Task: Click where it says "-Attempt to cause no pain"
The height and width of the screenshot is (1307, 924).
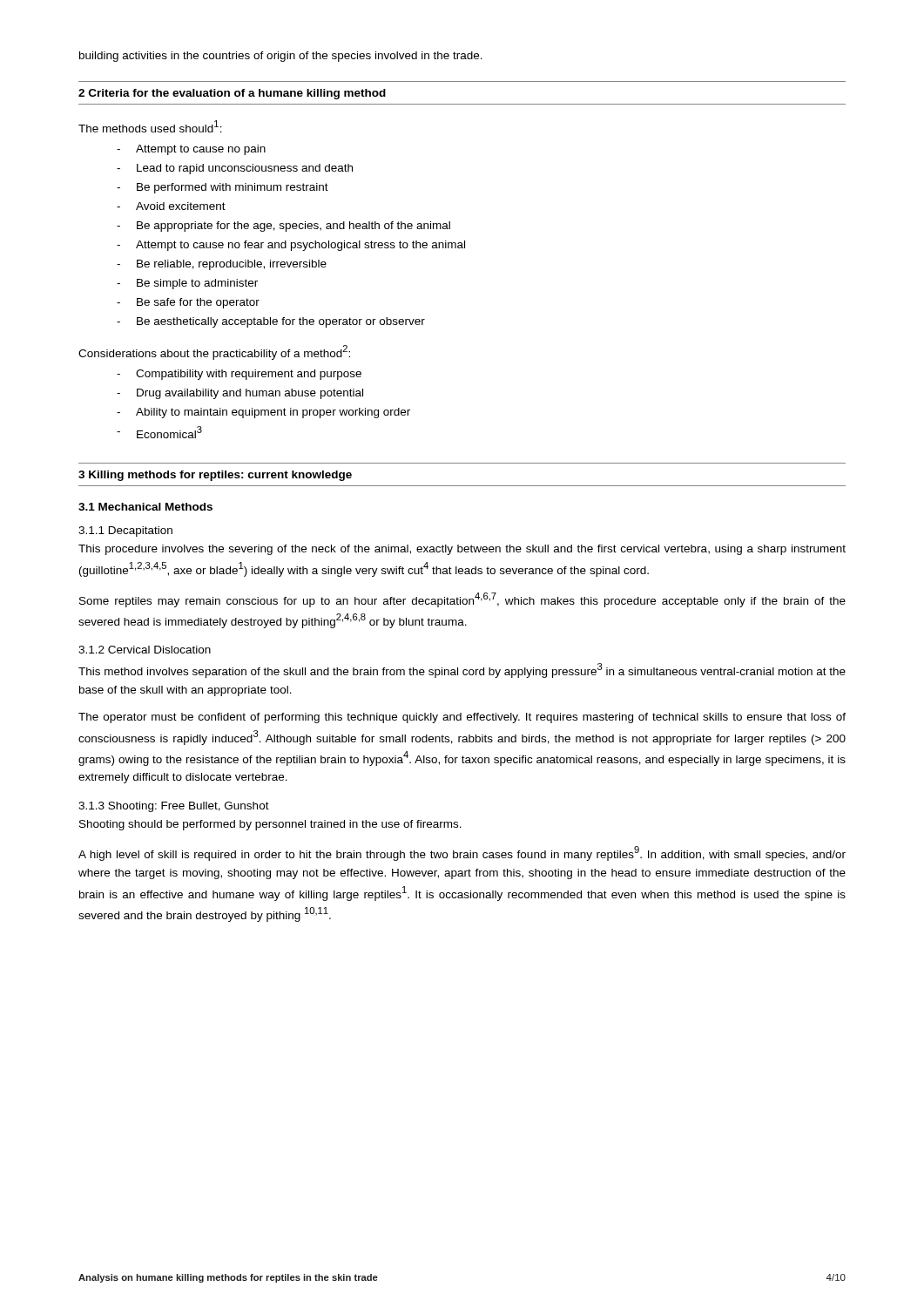Action: point(191,150)
